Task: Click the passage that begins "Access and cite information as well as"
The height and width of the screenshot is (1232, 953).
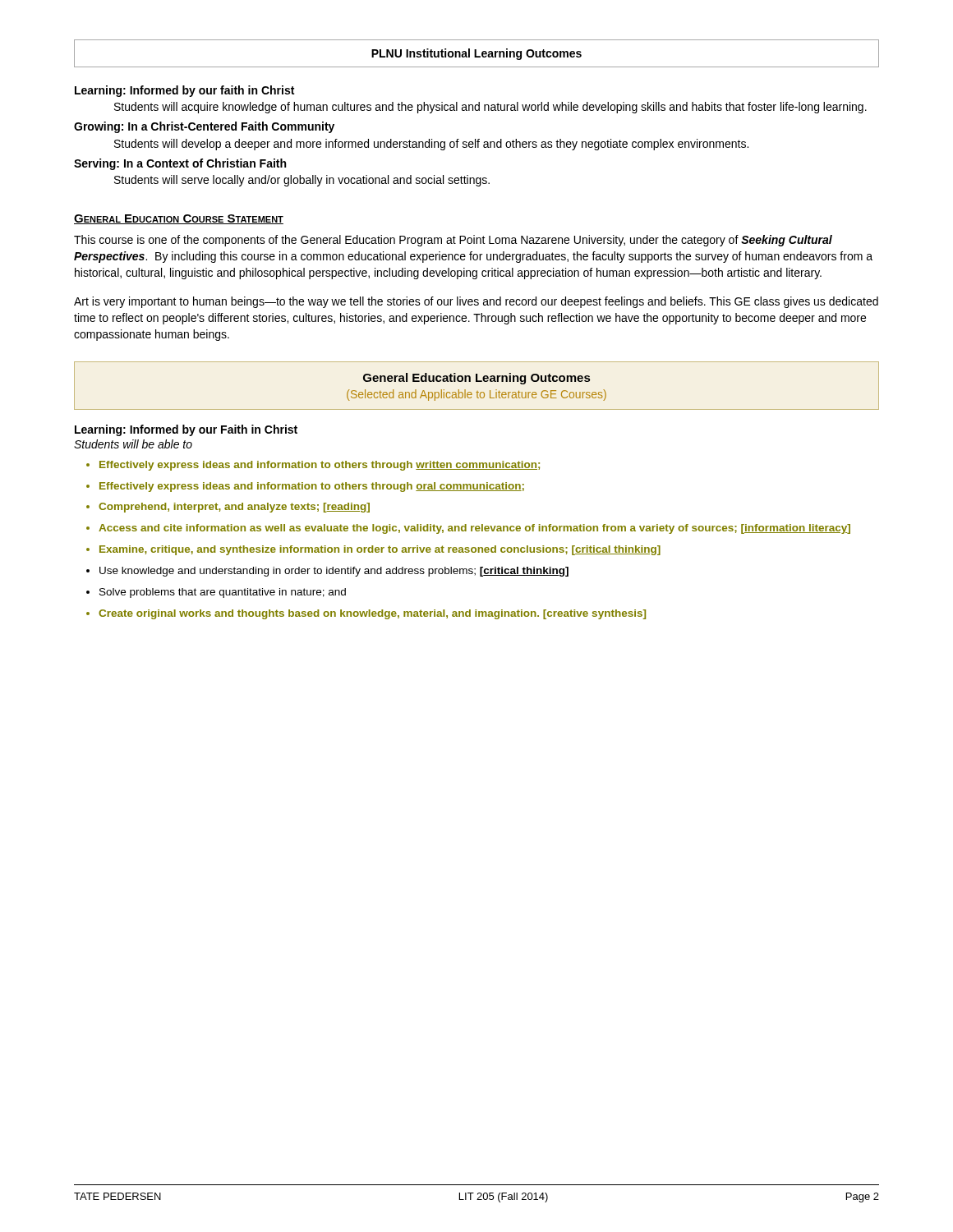Action: click(x=475, y=528)
